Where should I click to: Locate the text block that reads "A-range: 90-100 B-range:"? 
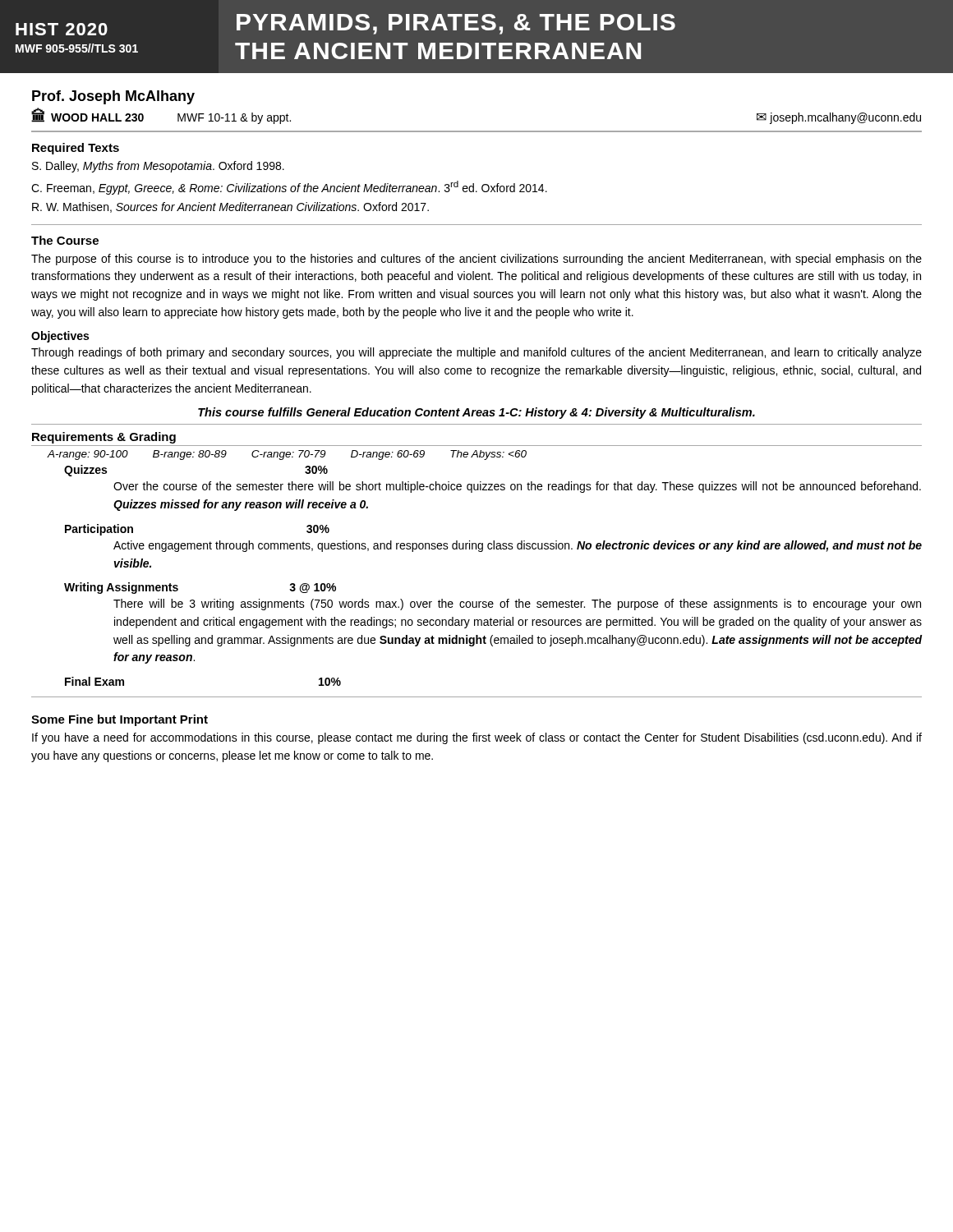tap(287, 454)
